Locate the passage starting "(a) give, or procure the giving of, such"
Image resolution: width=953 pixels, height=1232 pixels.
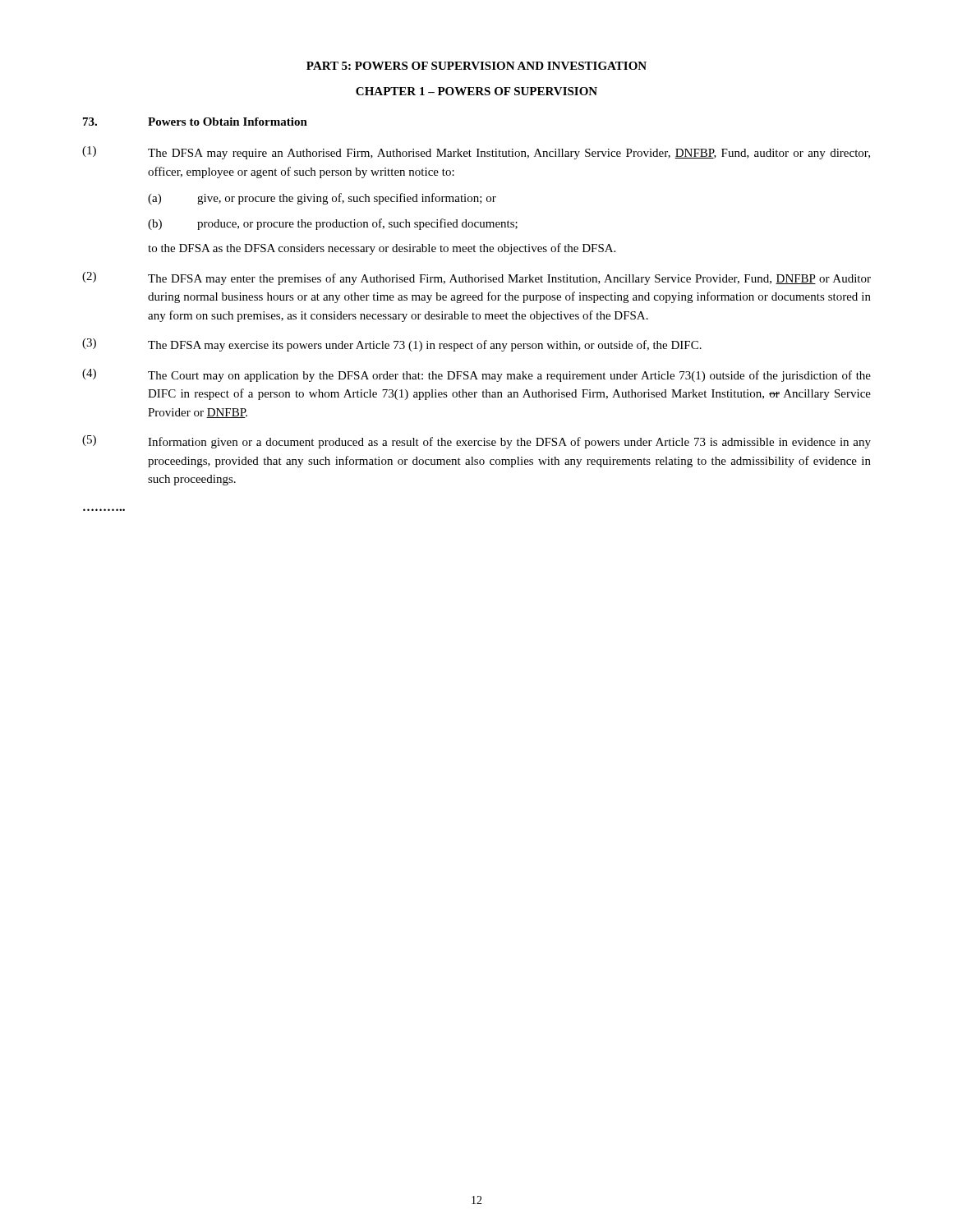322,199
